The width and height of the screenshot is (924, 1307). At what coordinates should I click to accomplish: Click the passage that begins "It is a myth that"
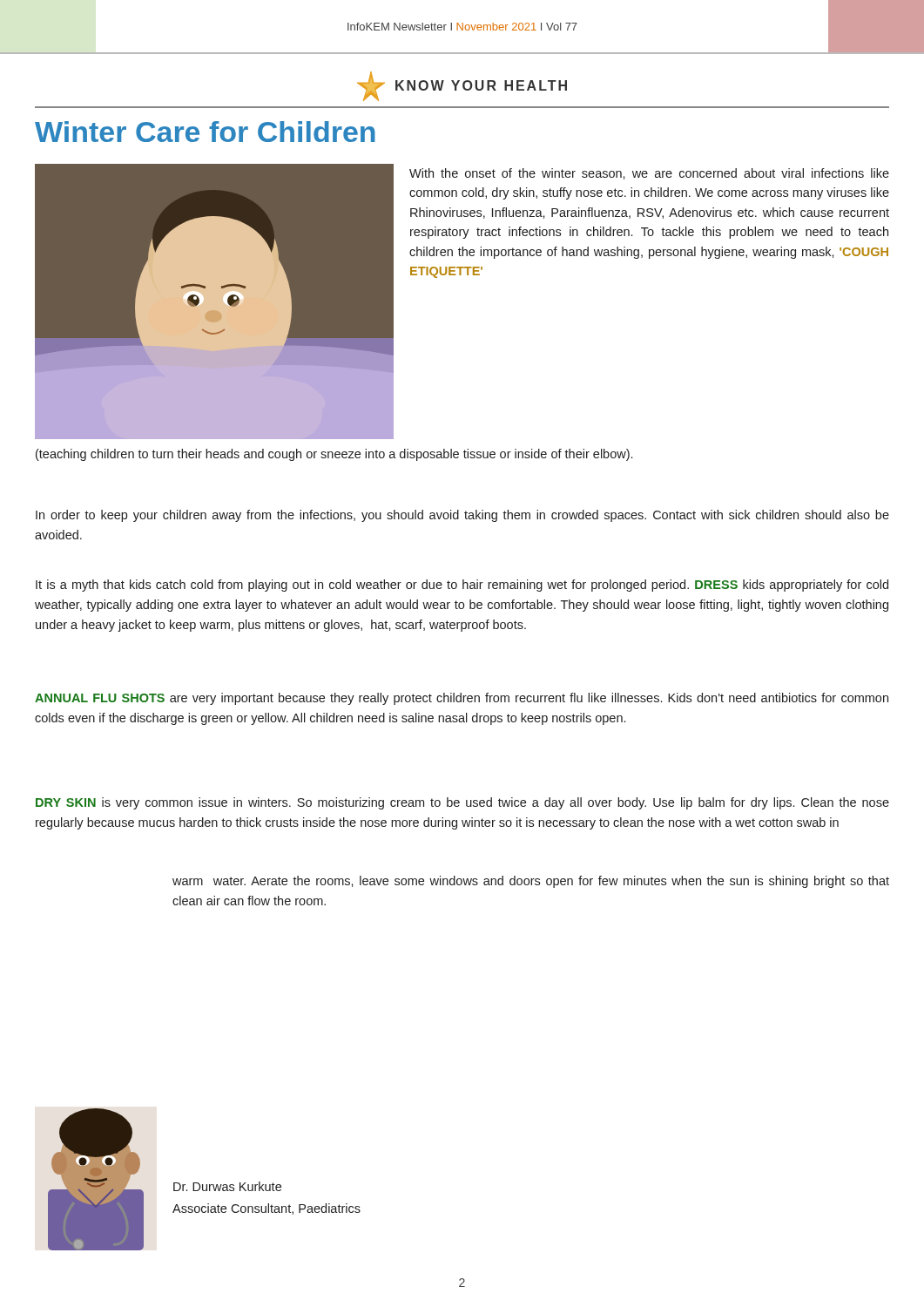462,605
